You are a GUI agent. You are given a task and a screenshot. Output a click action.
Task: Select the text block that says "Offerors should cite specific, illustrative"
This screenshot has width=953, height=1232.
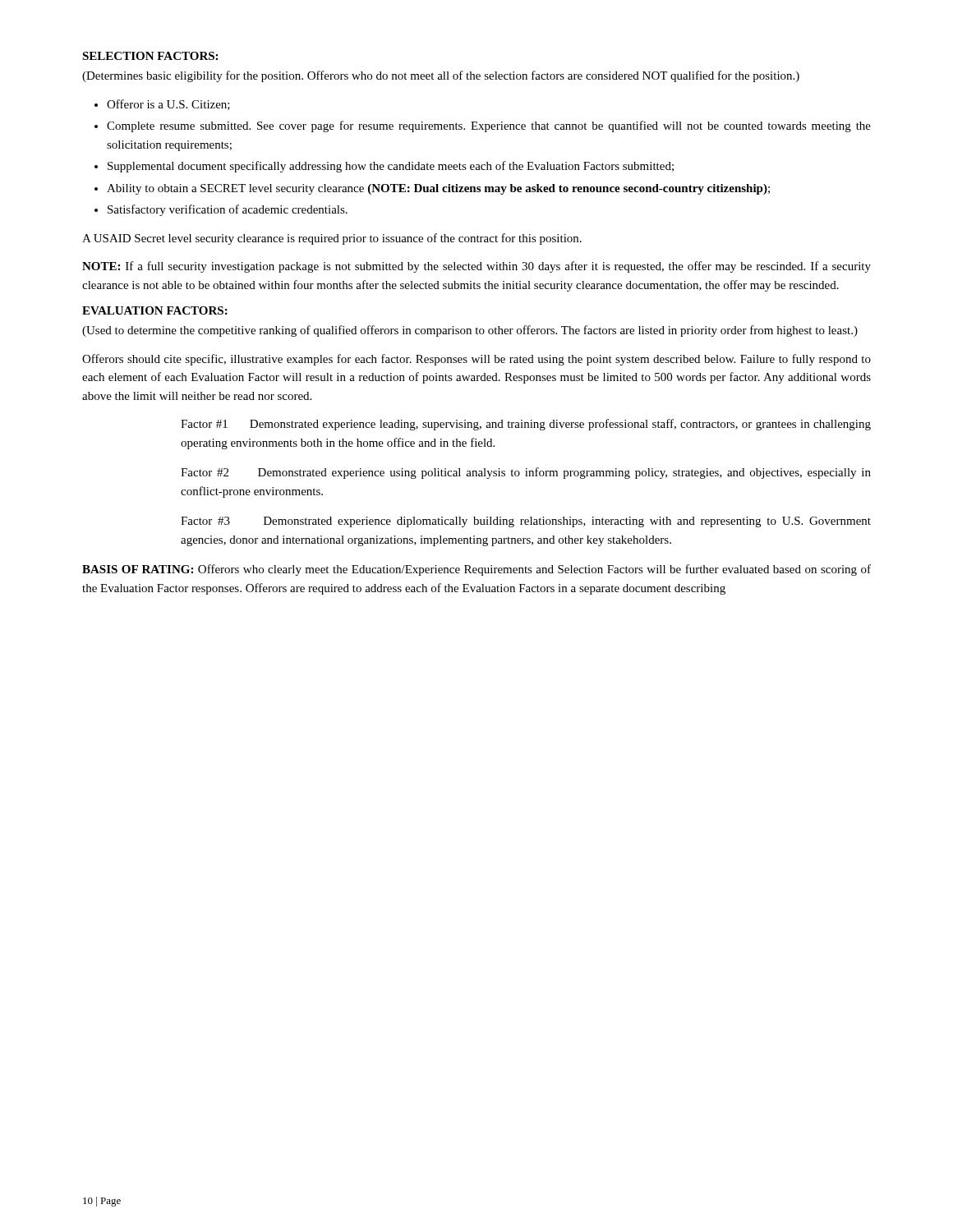click(x=476, y=377)
